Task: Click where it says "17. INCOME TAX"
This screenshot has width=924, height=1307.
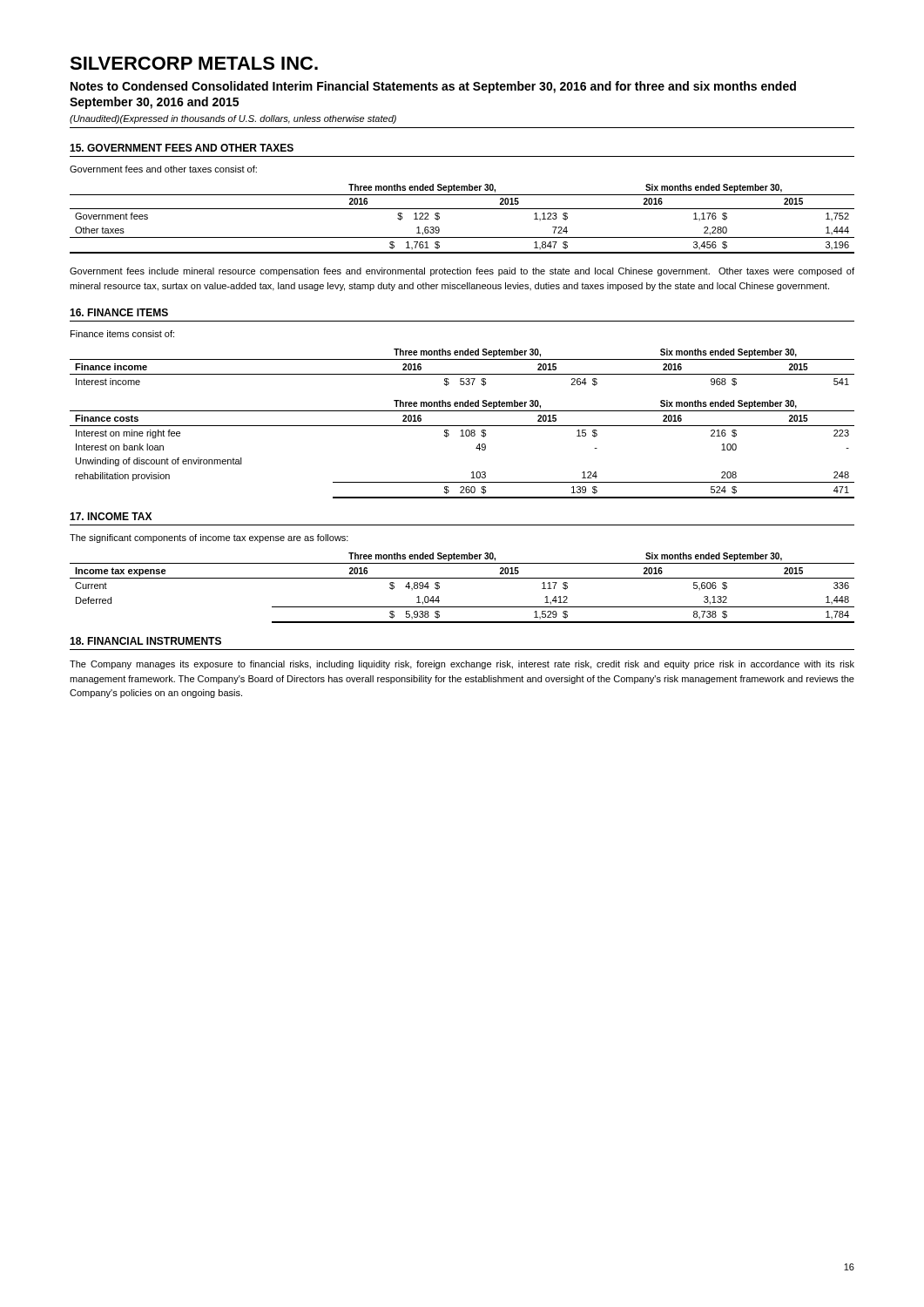Action: (x=111, y=517)
